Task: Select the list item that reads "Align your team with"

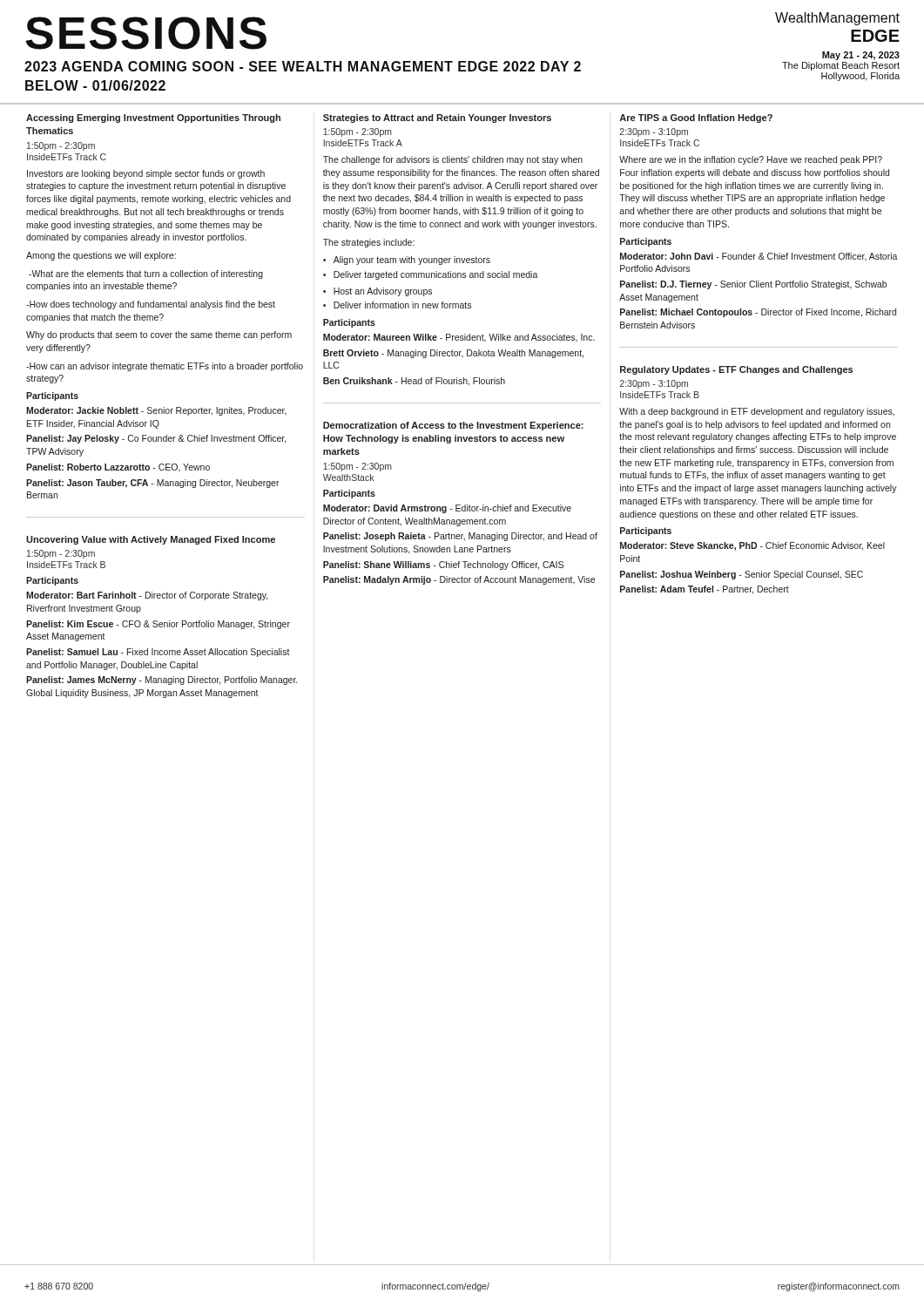Action: click(x=412, y=260)
